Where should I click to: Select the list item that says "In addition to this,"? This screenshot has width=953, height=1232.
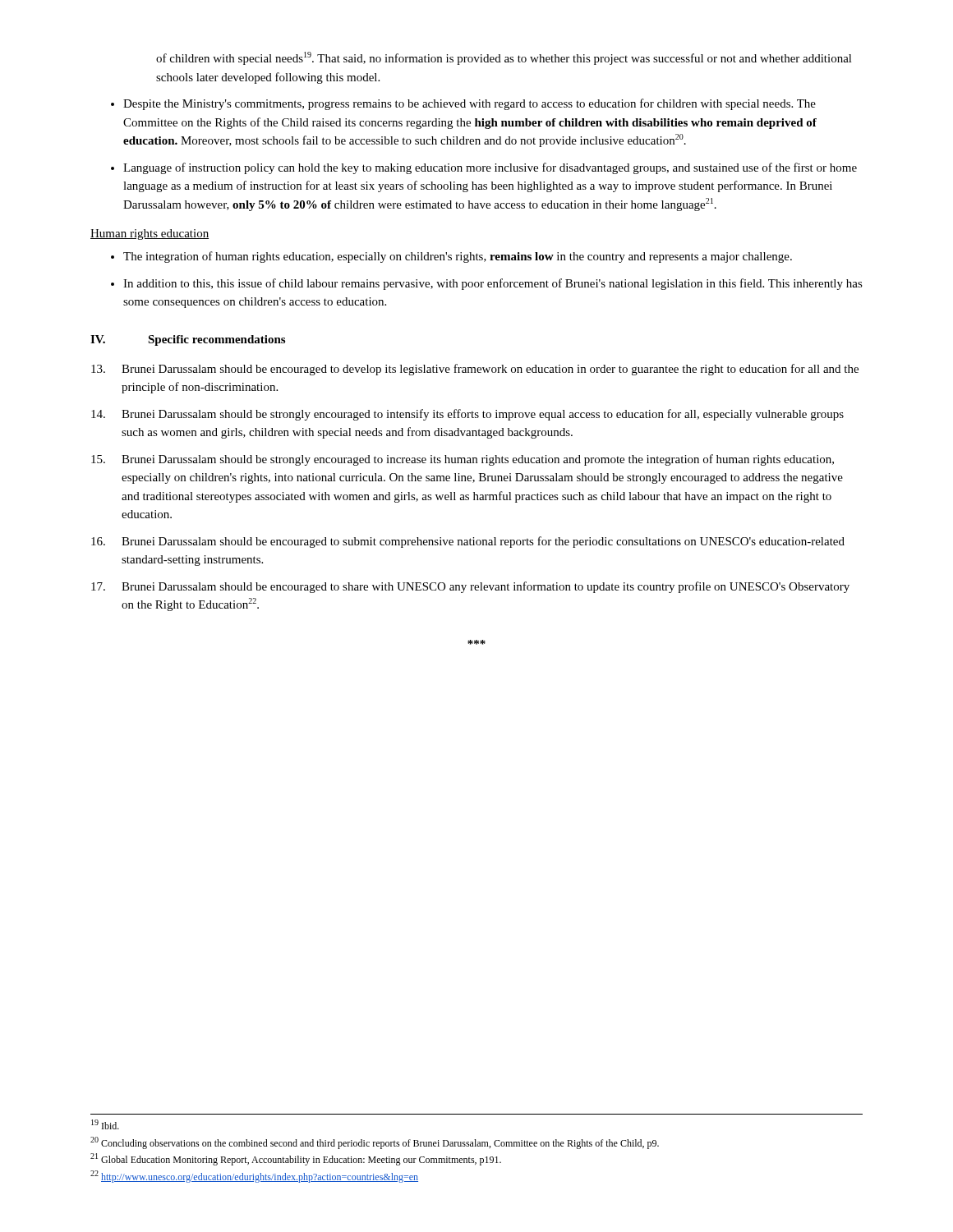(x=493, y=292)
